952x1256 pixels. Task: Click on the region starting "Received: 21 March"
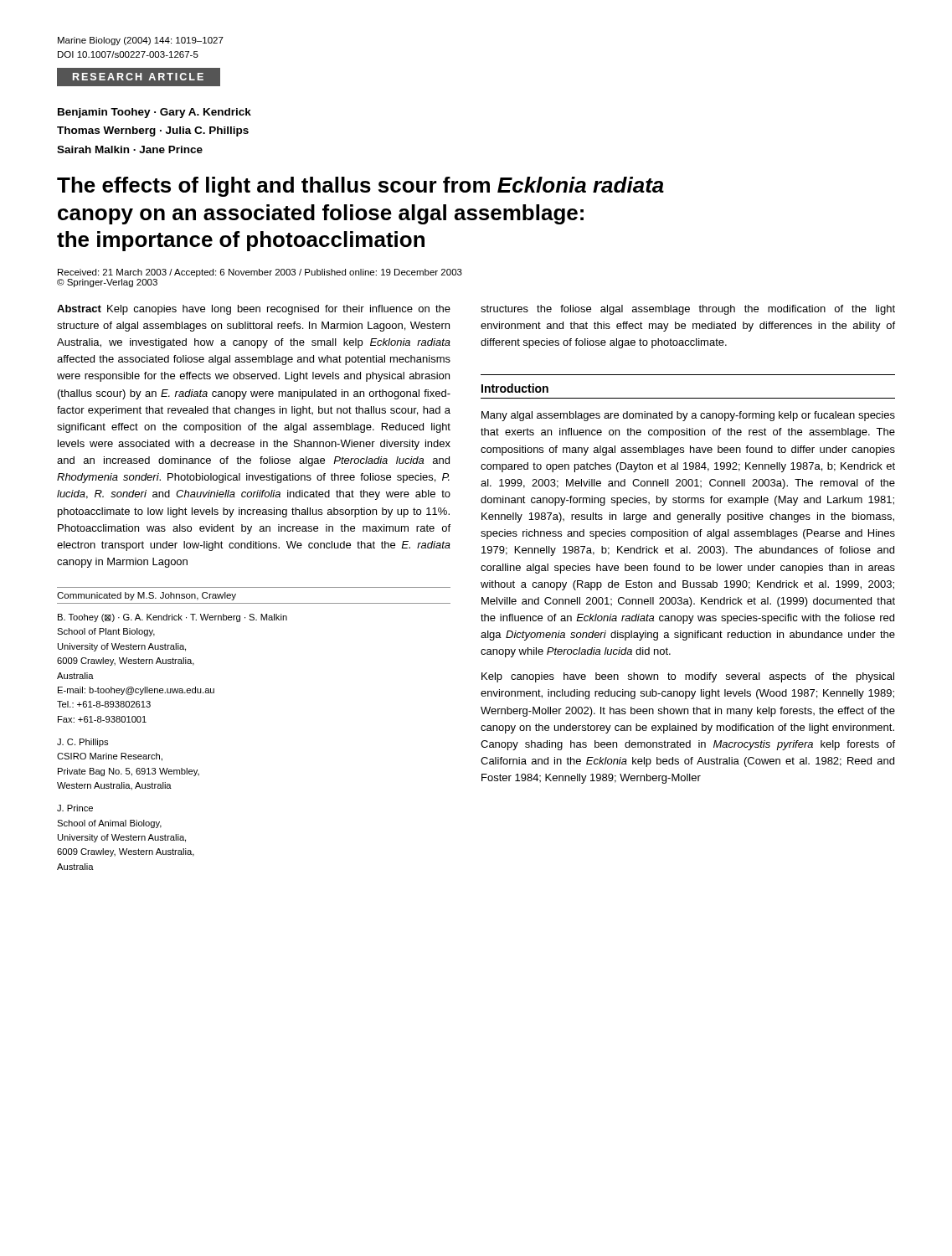[260, 277]
